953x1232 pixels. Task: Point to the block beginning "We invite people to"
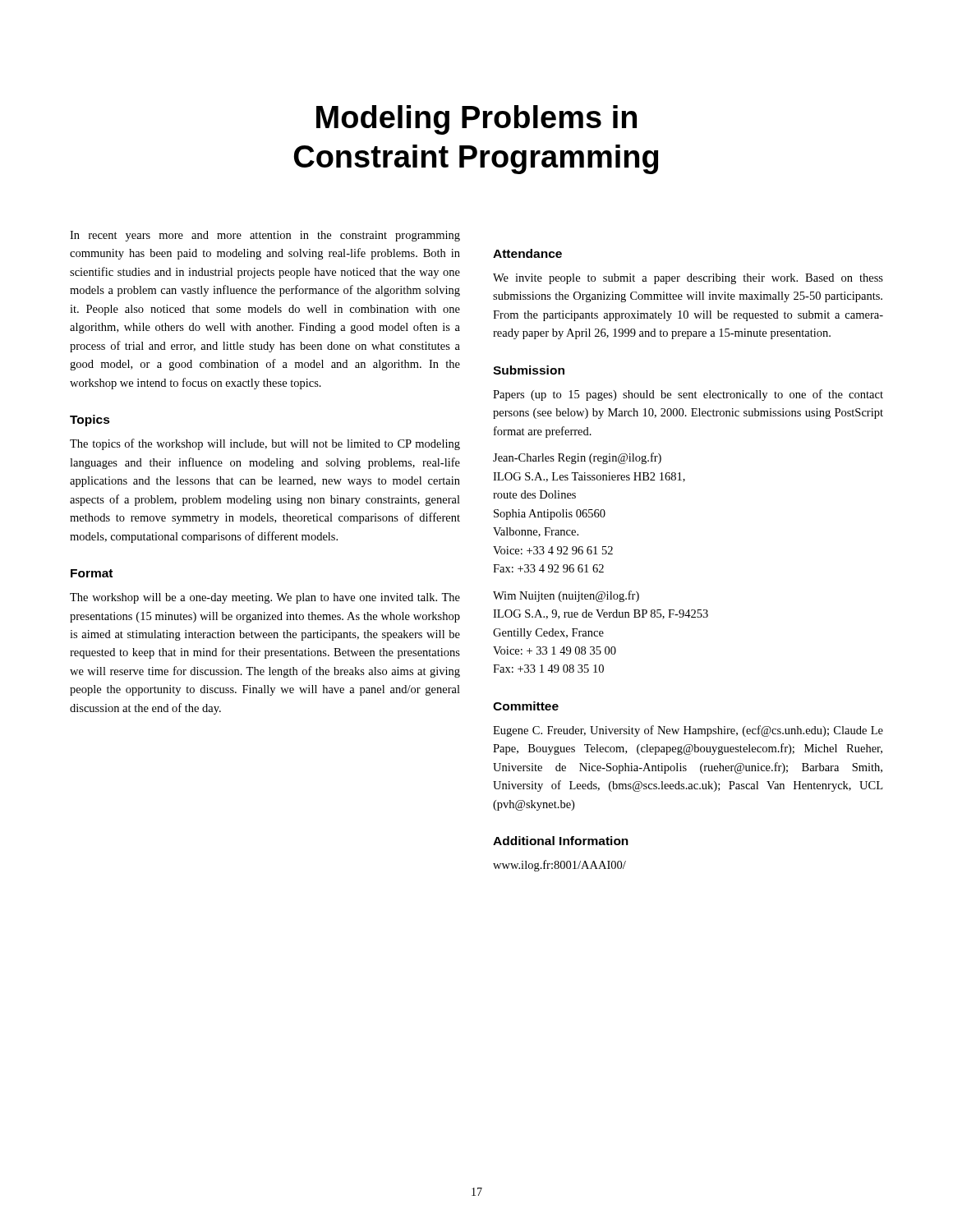click(x=688, y=305)
